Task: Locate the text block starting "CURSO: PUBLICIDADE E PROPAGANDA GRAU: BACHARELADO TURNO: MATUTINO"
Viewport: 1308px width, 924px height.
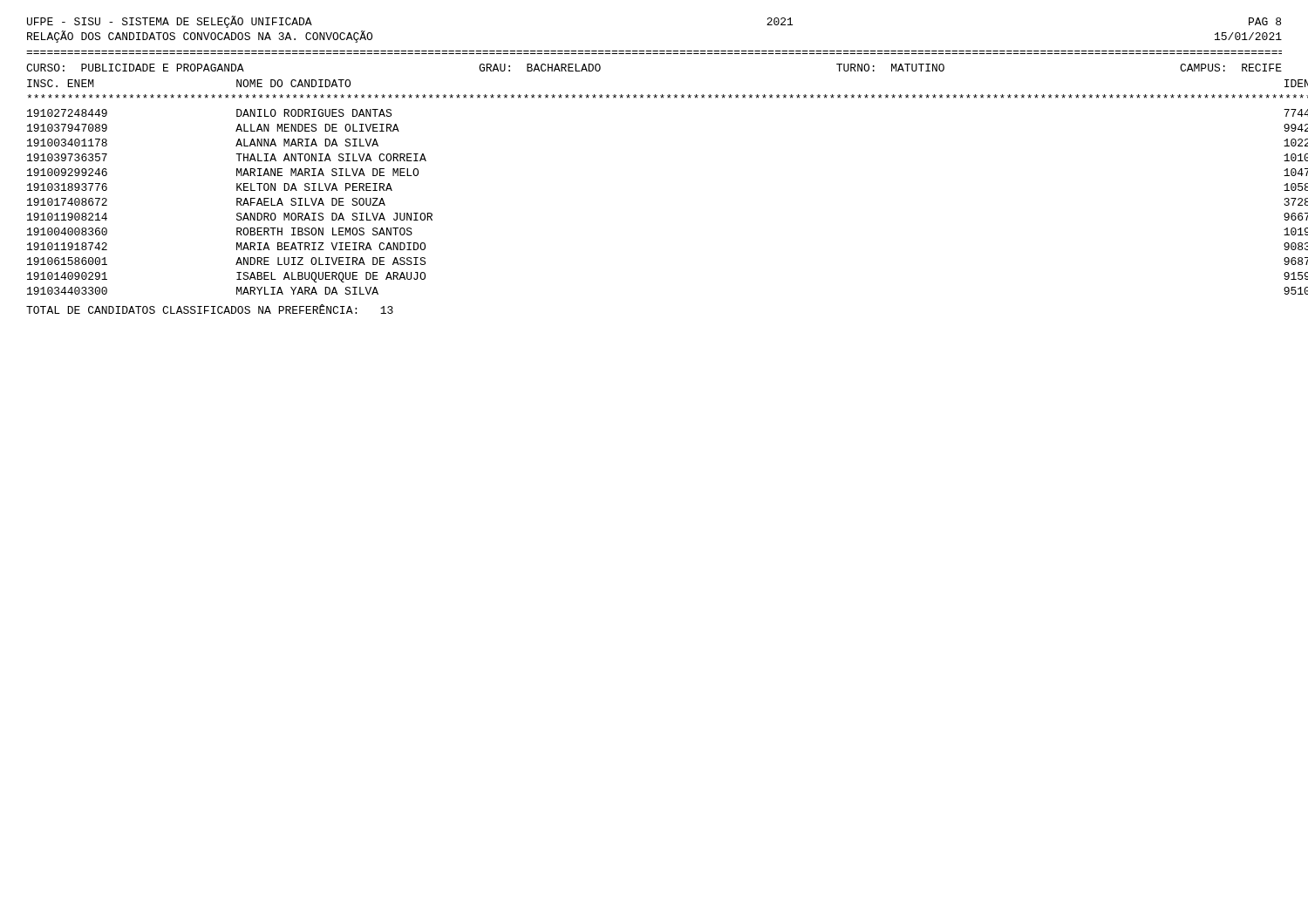Action: (43, 68)
